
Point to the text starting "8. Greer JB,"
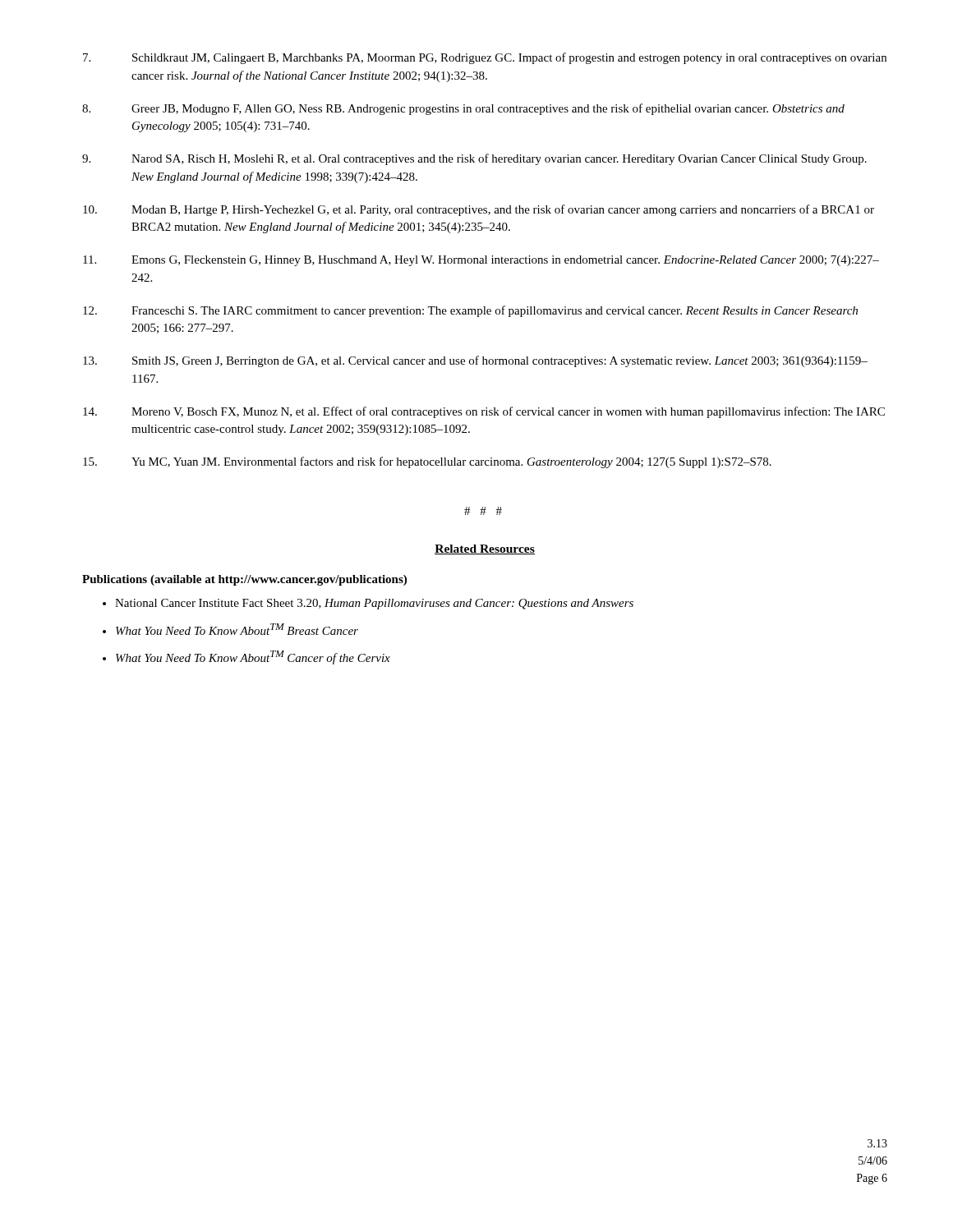(485, 118)
